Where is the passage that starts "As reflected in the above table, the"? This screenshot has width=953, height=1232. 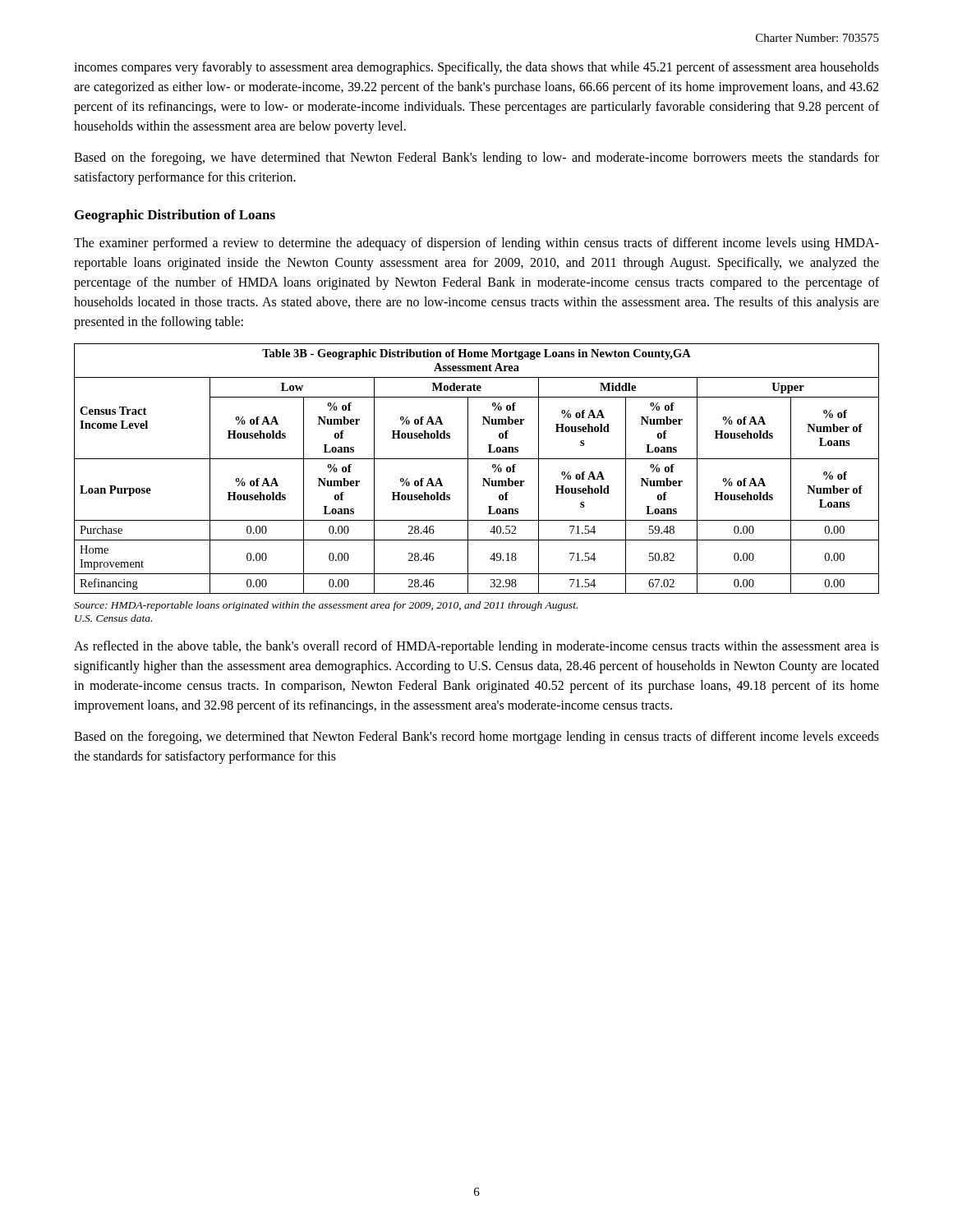point(476,676)
